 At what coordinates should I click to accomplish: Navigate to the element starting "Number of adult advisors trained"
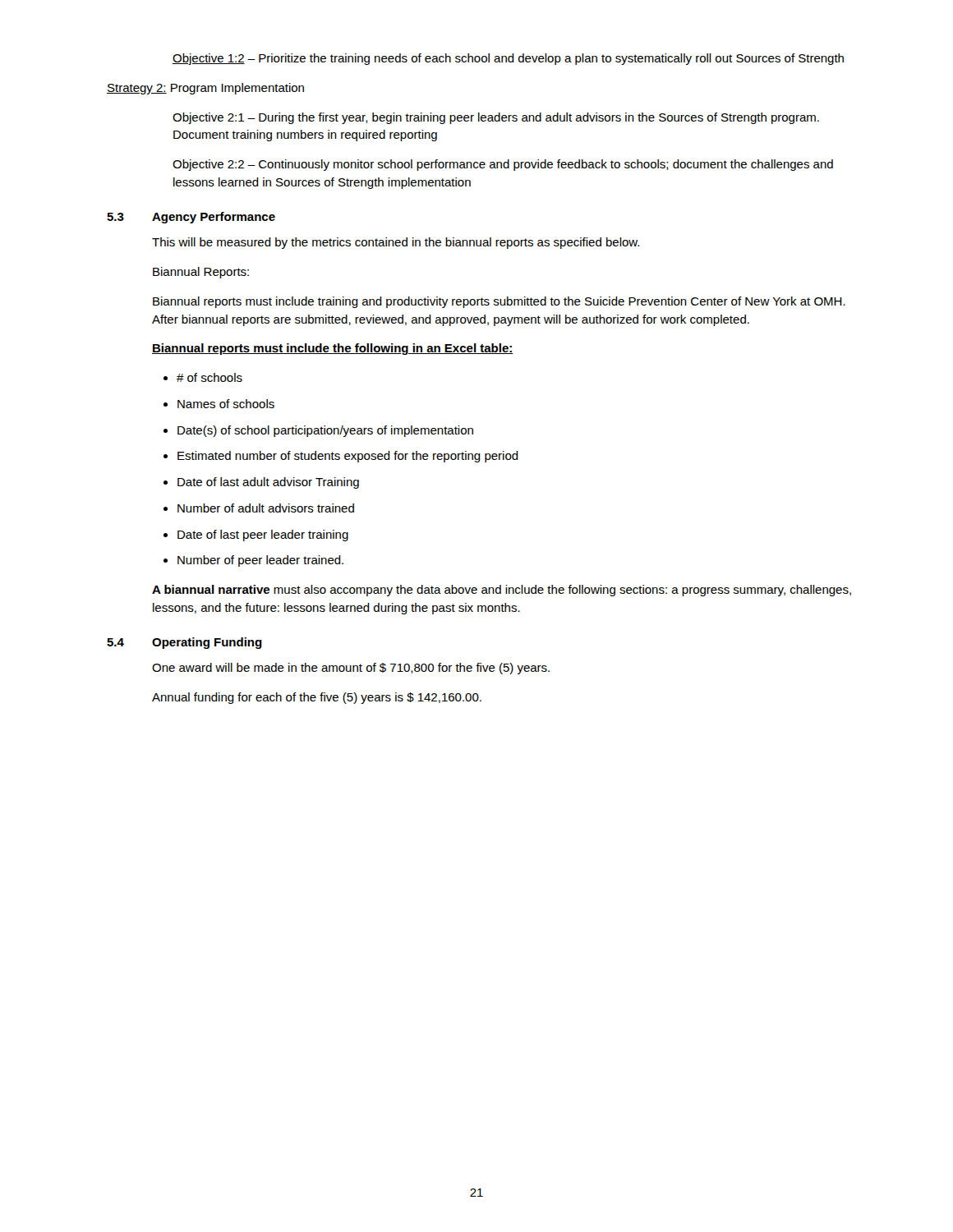[266, 508]
